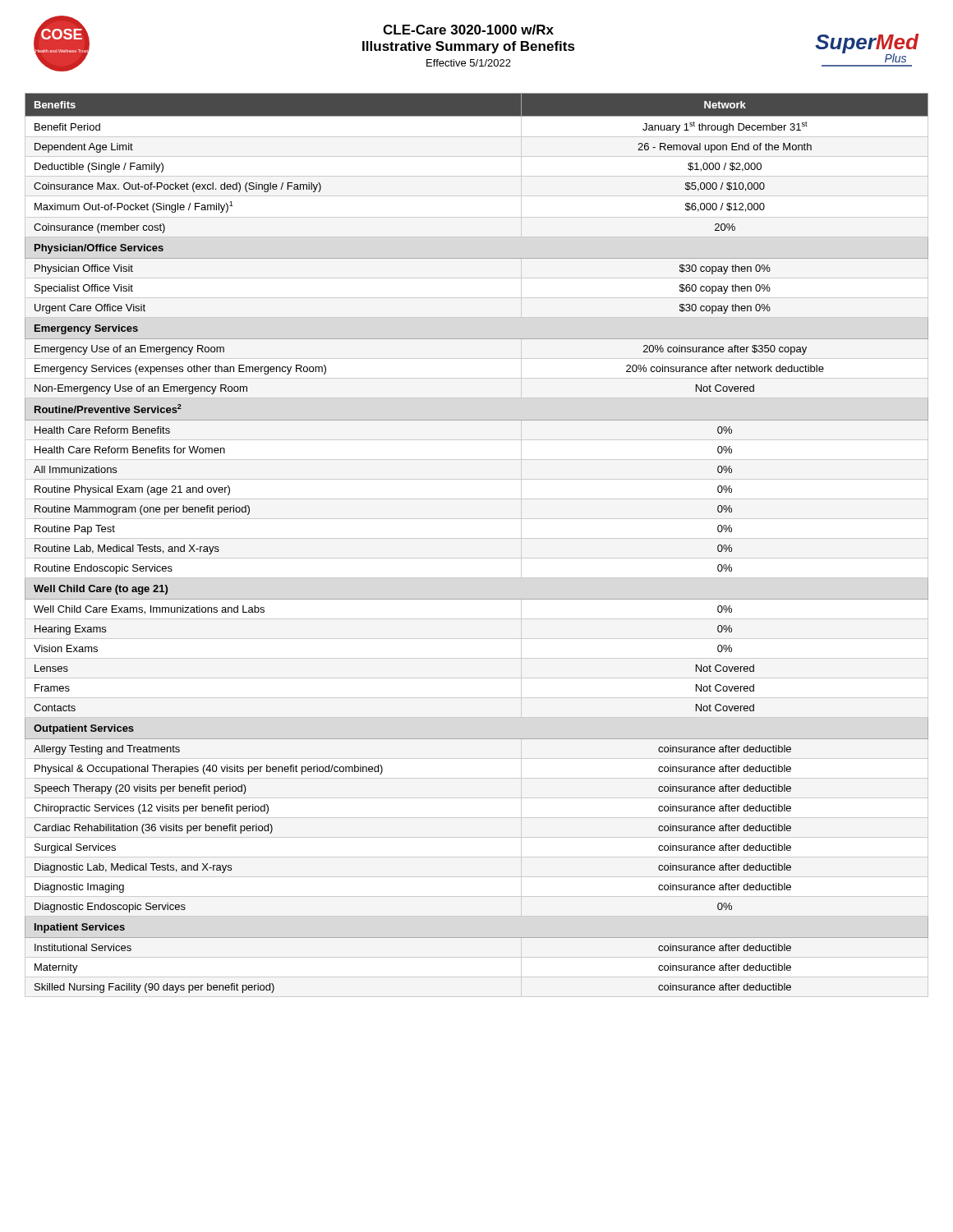
Task: Select the table that reads "Routine Endoscopic Services"
Action: [476, 545]
